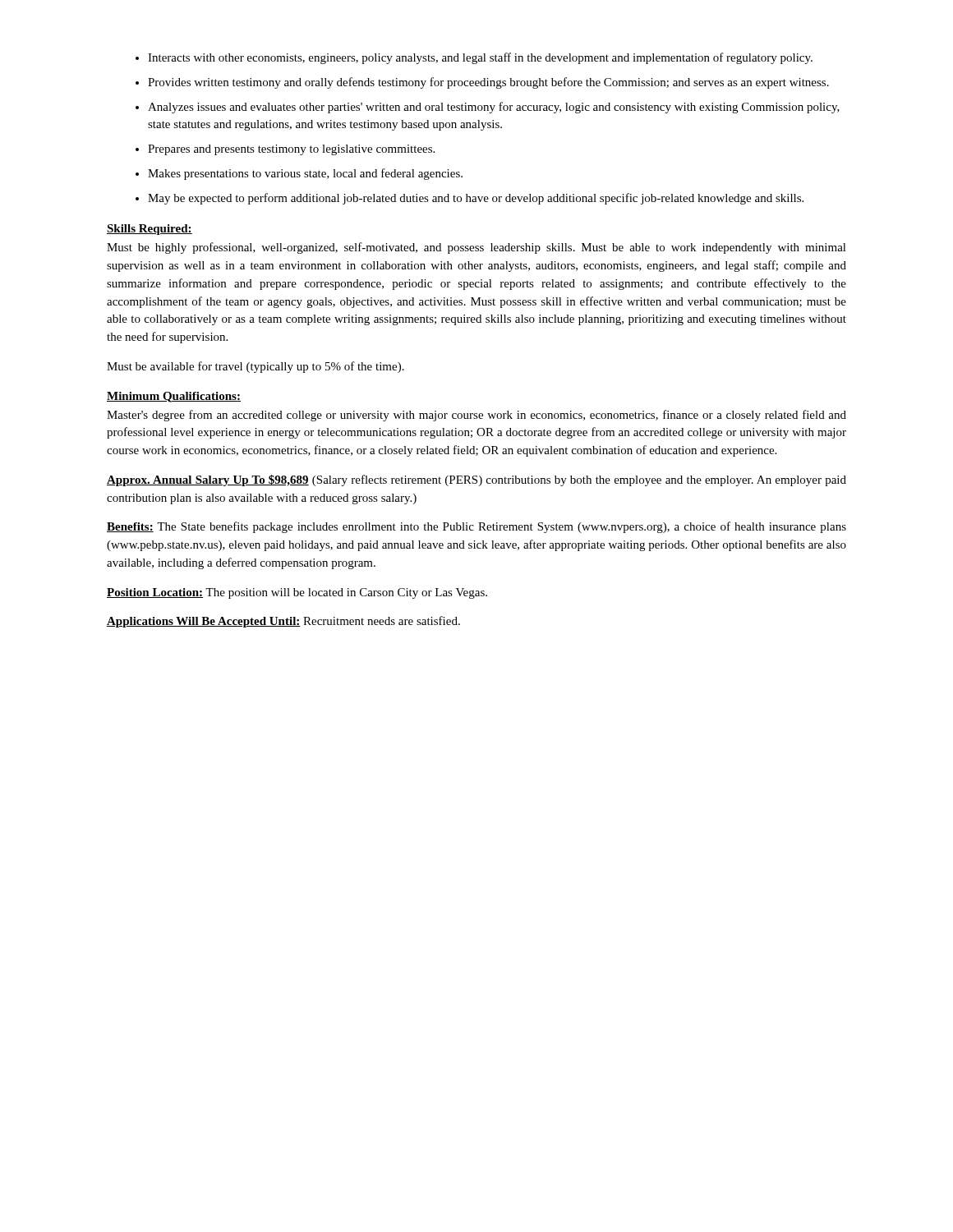Point to the passage starting "Applications Will Be Accepted Until: Recruitment"
Viewport: 953px width, 1232px height.
[284, 621]
